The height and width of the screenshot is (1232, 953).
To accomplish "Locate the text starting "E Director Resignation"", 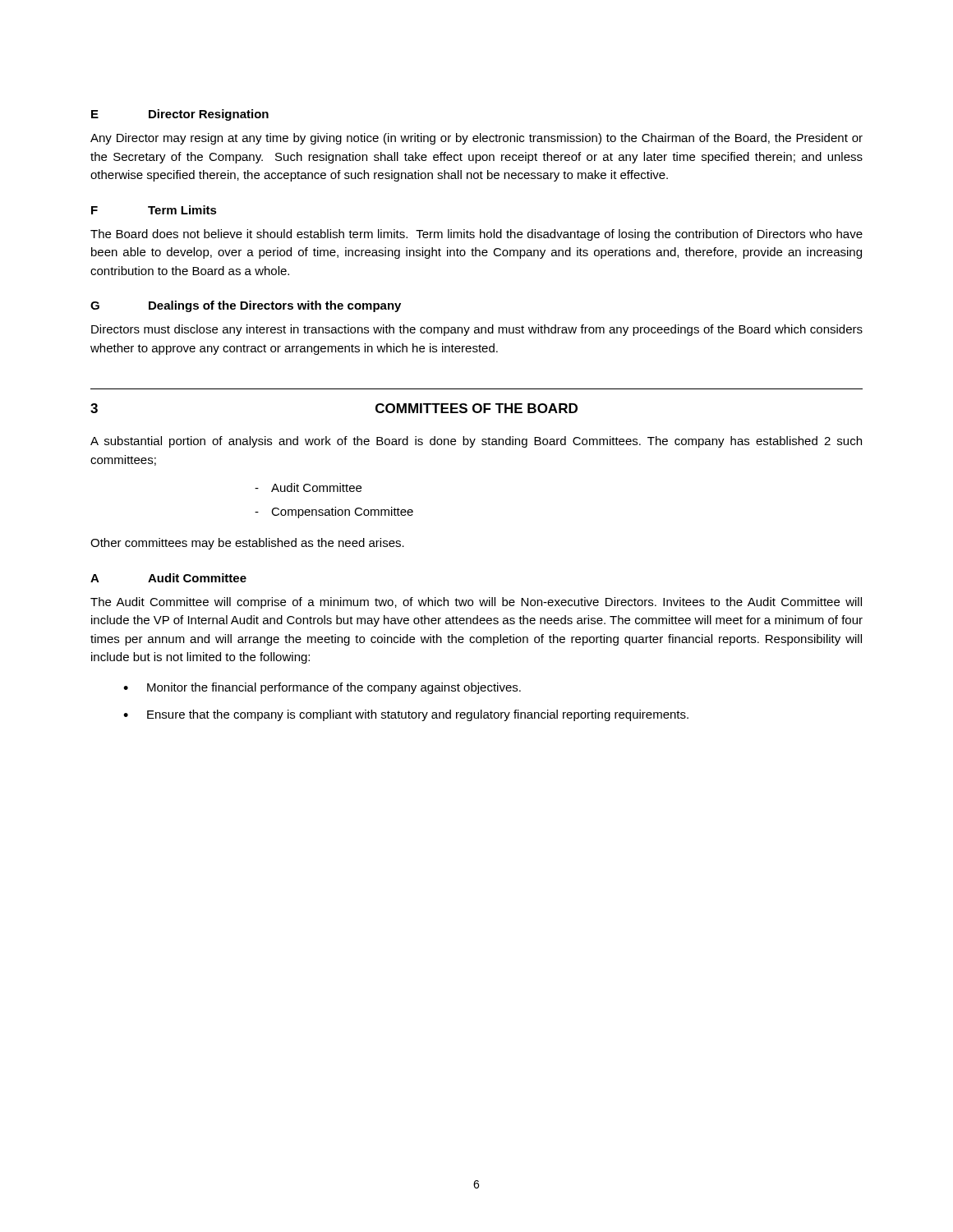I will coord(180,114).
